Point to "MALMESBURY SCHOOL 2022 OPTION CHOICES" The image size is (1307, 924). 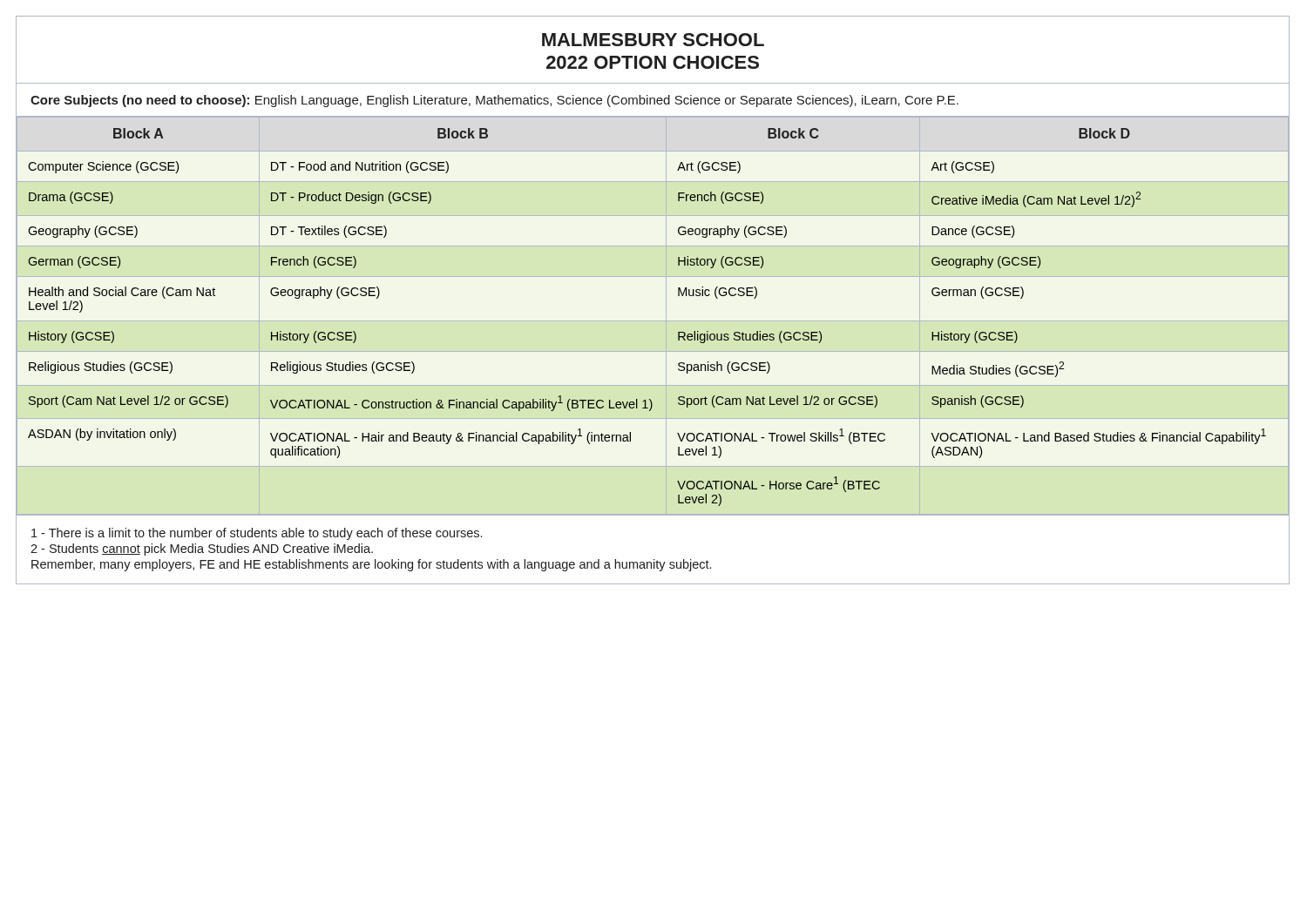[x=653, y=51]
